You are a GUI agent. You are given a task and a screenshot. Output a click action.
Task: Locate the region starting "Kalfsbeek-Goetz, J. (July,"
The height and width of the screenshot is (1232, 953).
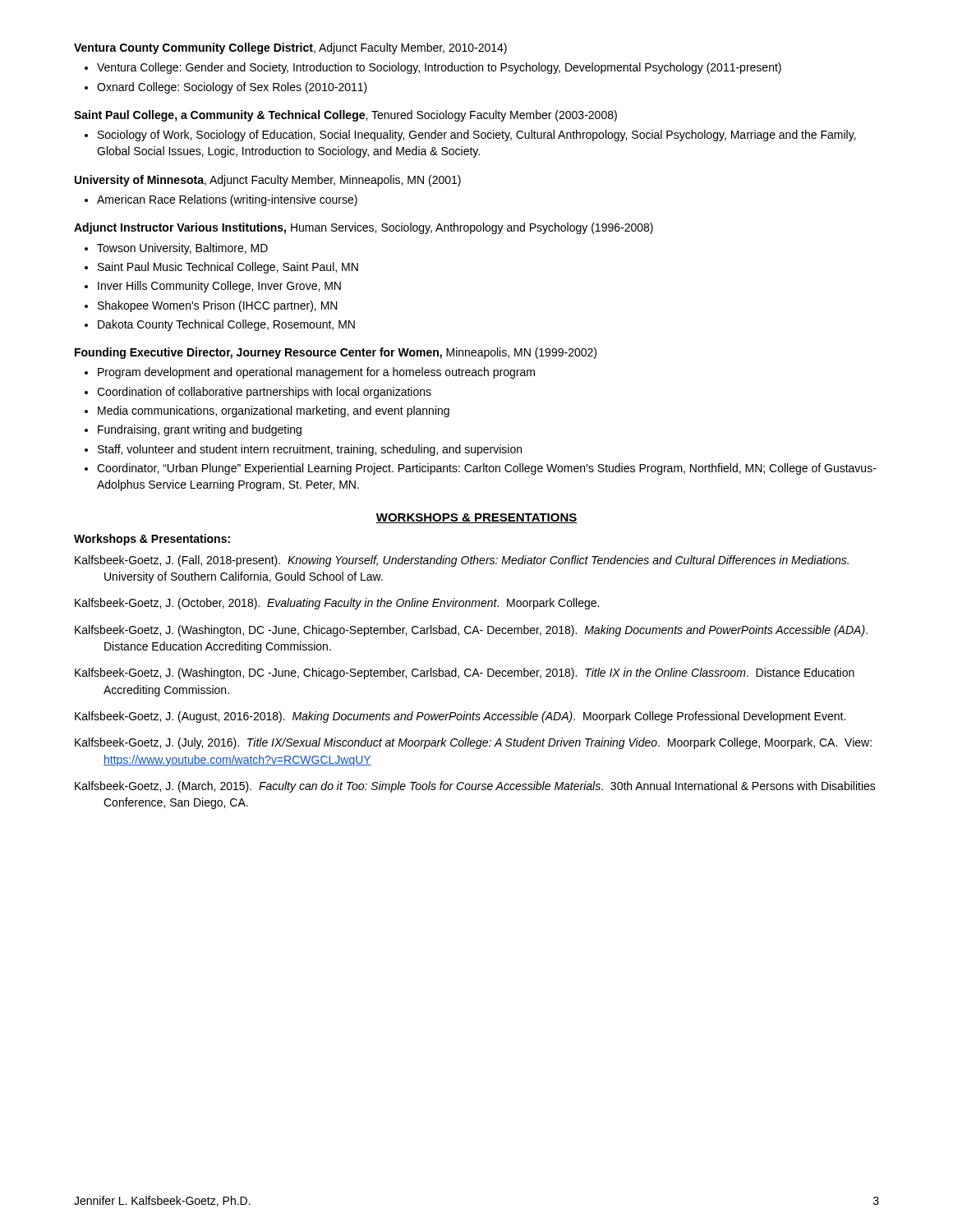(473, 751)
